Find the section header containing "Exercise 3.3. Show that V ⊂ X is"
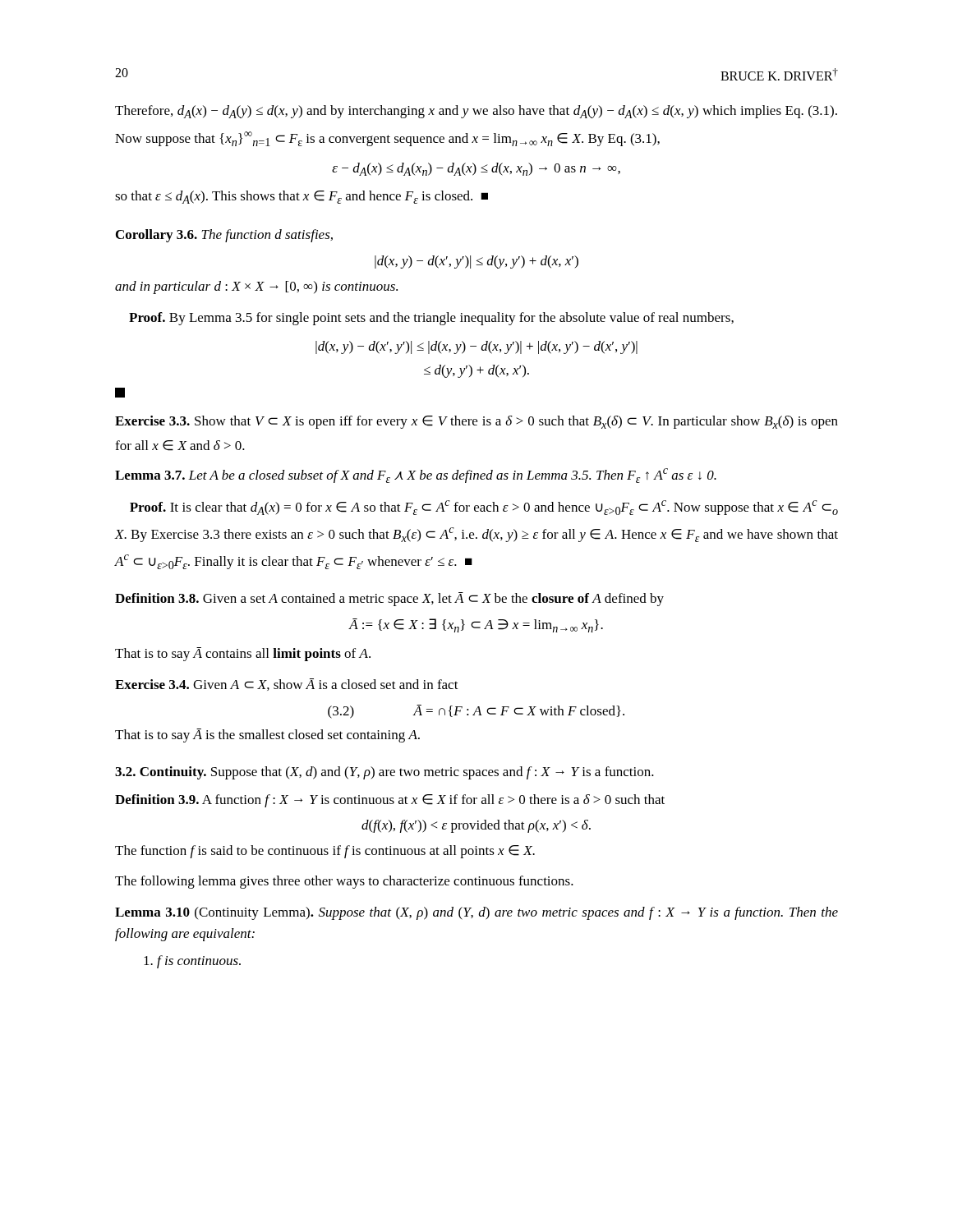This screenshot has height=1232, width=953. pos(476,433)
